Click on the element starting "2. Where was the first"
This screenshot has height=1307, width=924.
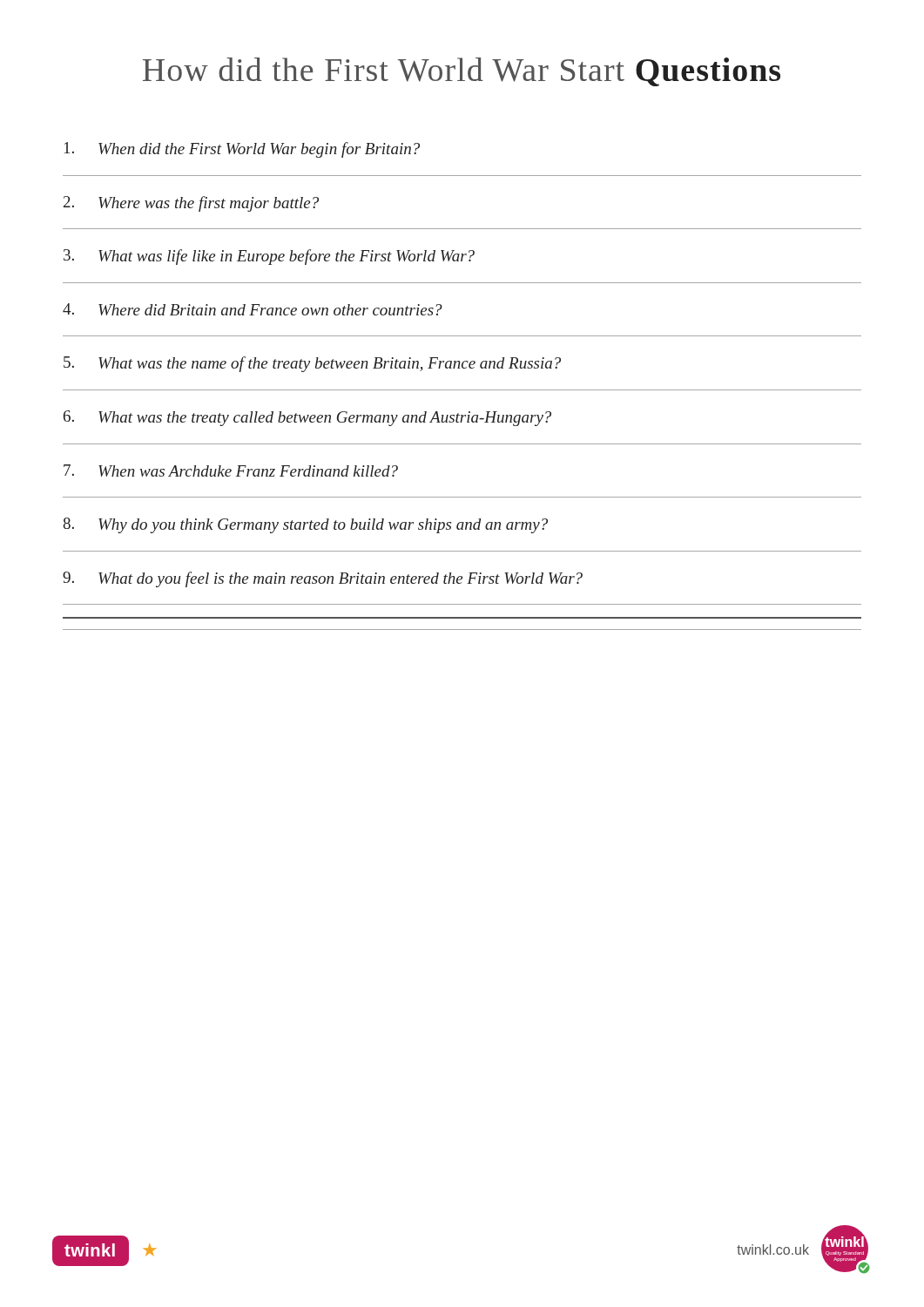[191, 204]
